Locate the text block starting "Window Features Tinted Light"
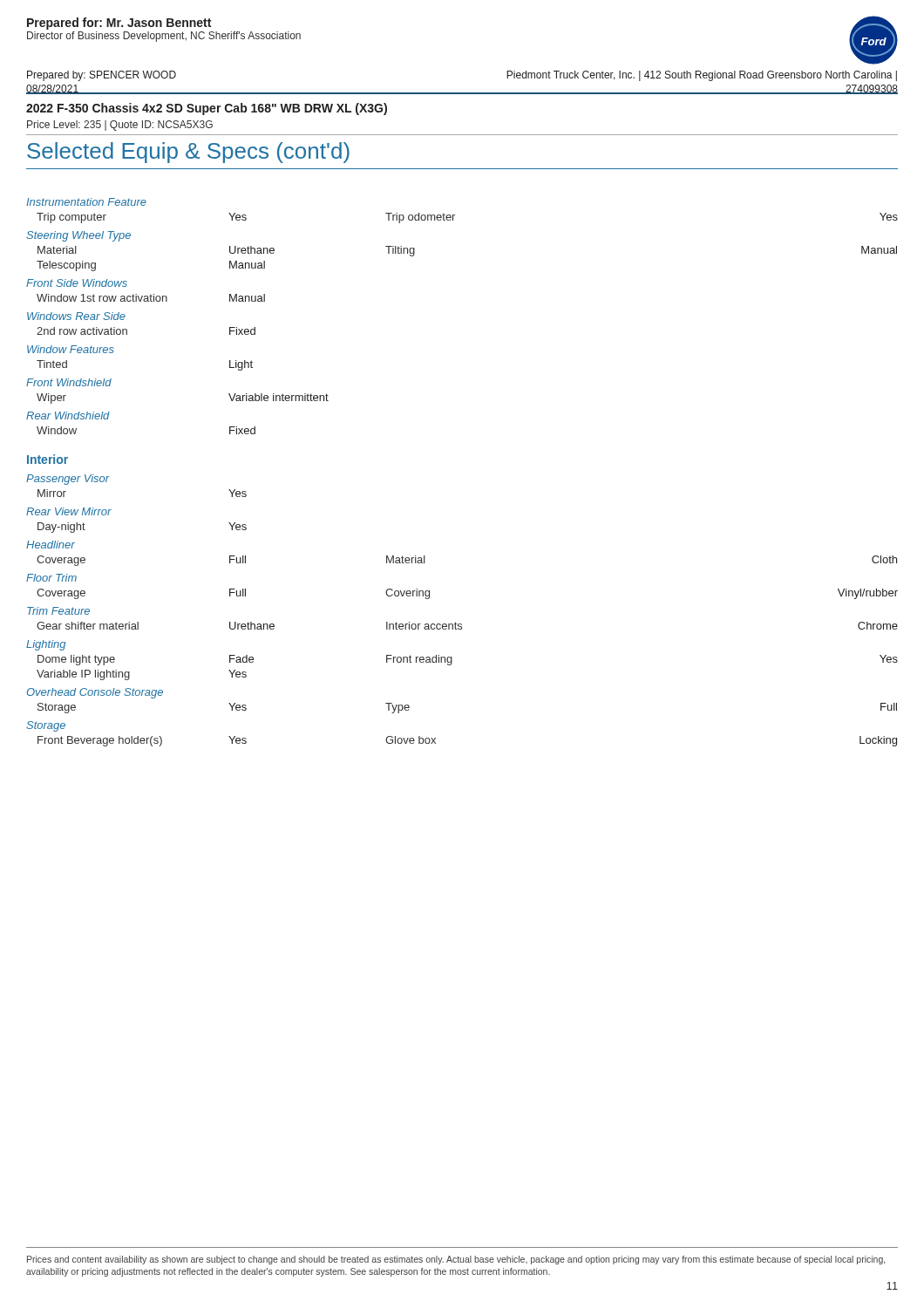924x1308 pixels. [71, 349]
